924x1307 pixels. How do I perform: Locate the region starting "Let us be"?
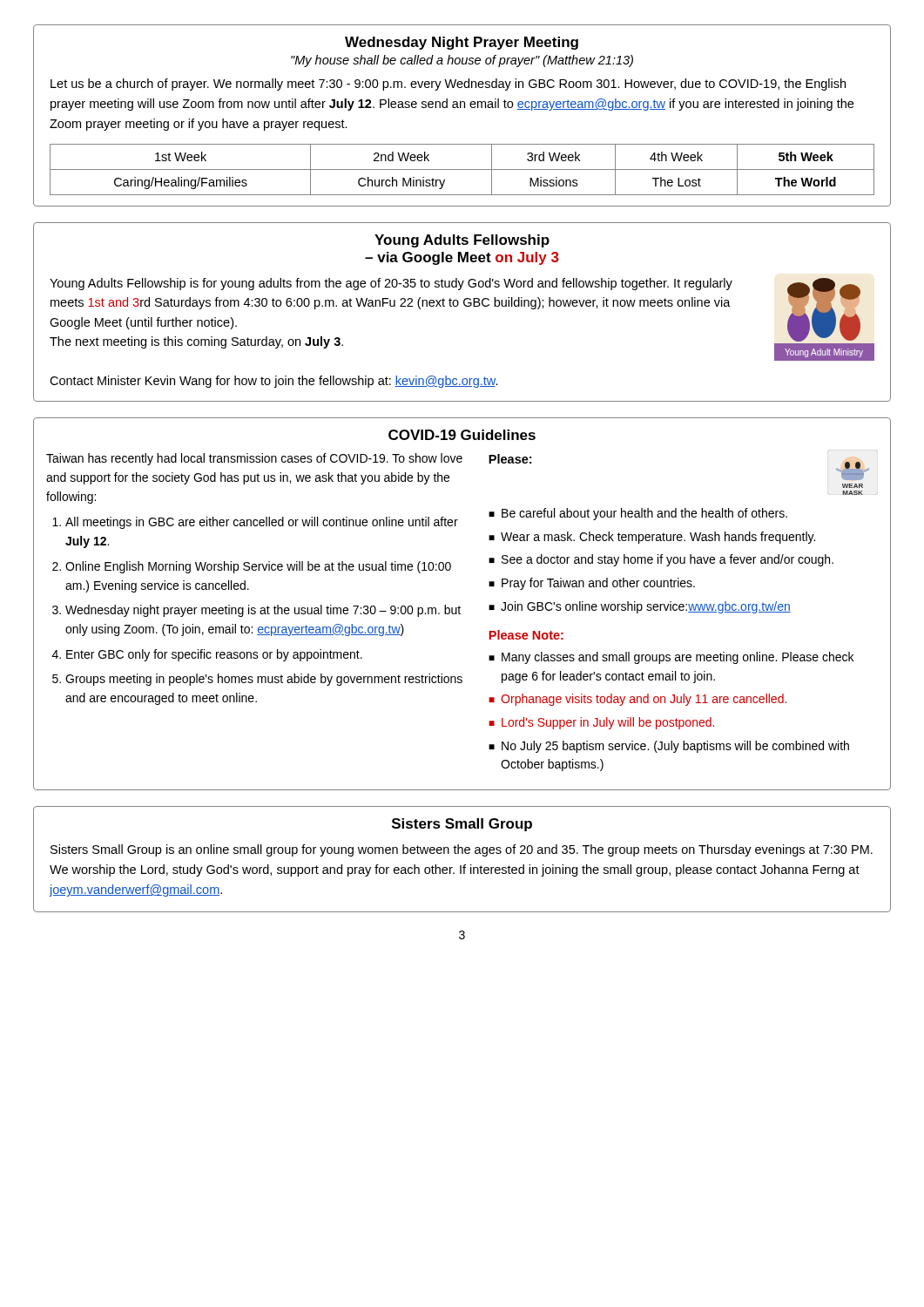tap(452, 104)
